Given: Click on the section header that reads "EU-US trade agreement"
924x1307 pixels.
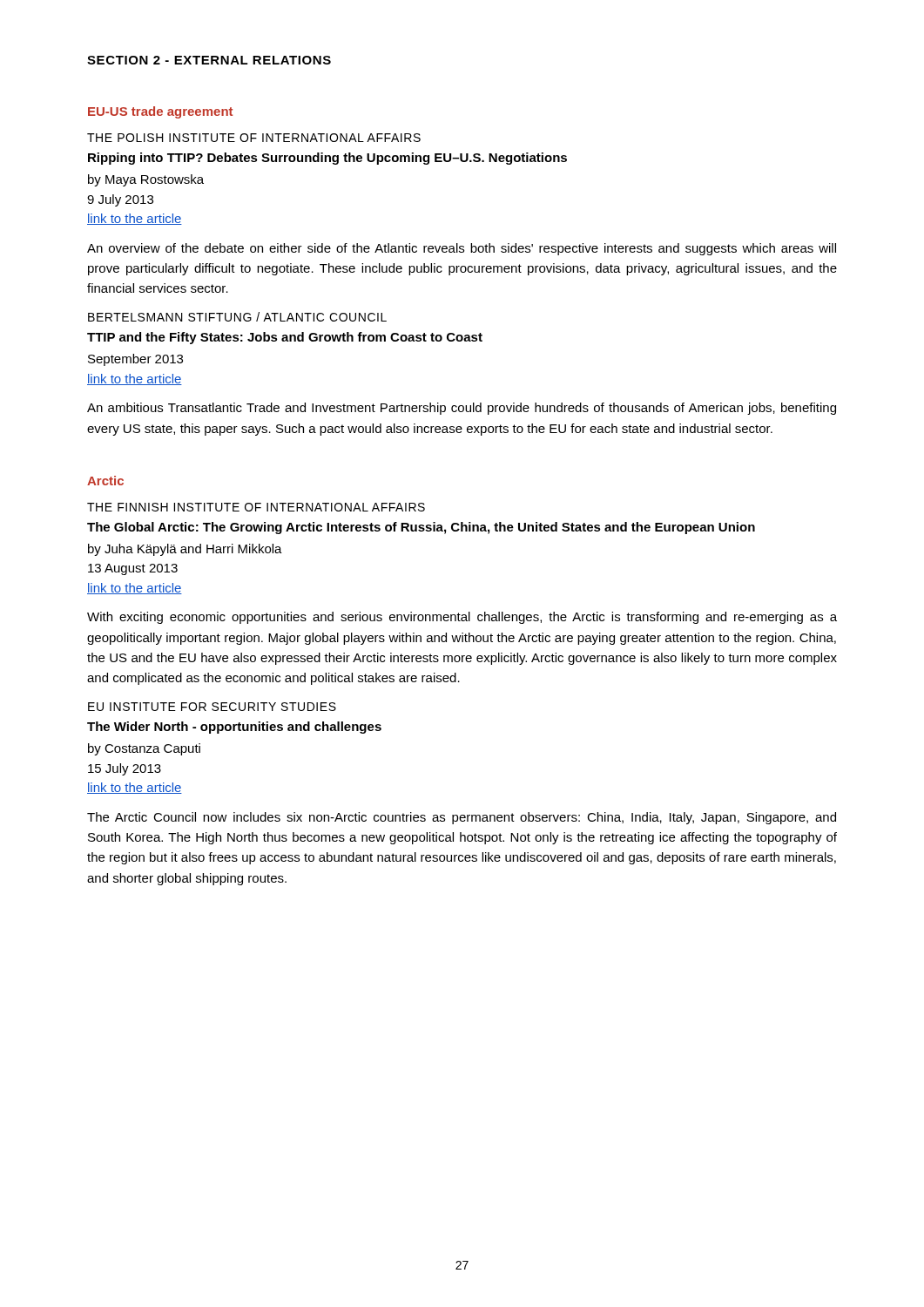Looking at the screenshot, I should click(x=160, y=111).
